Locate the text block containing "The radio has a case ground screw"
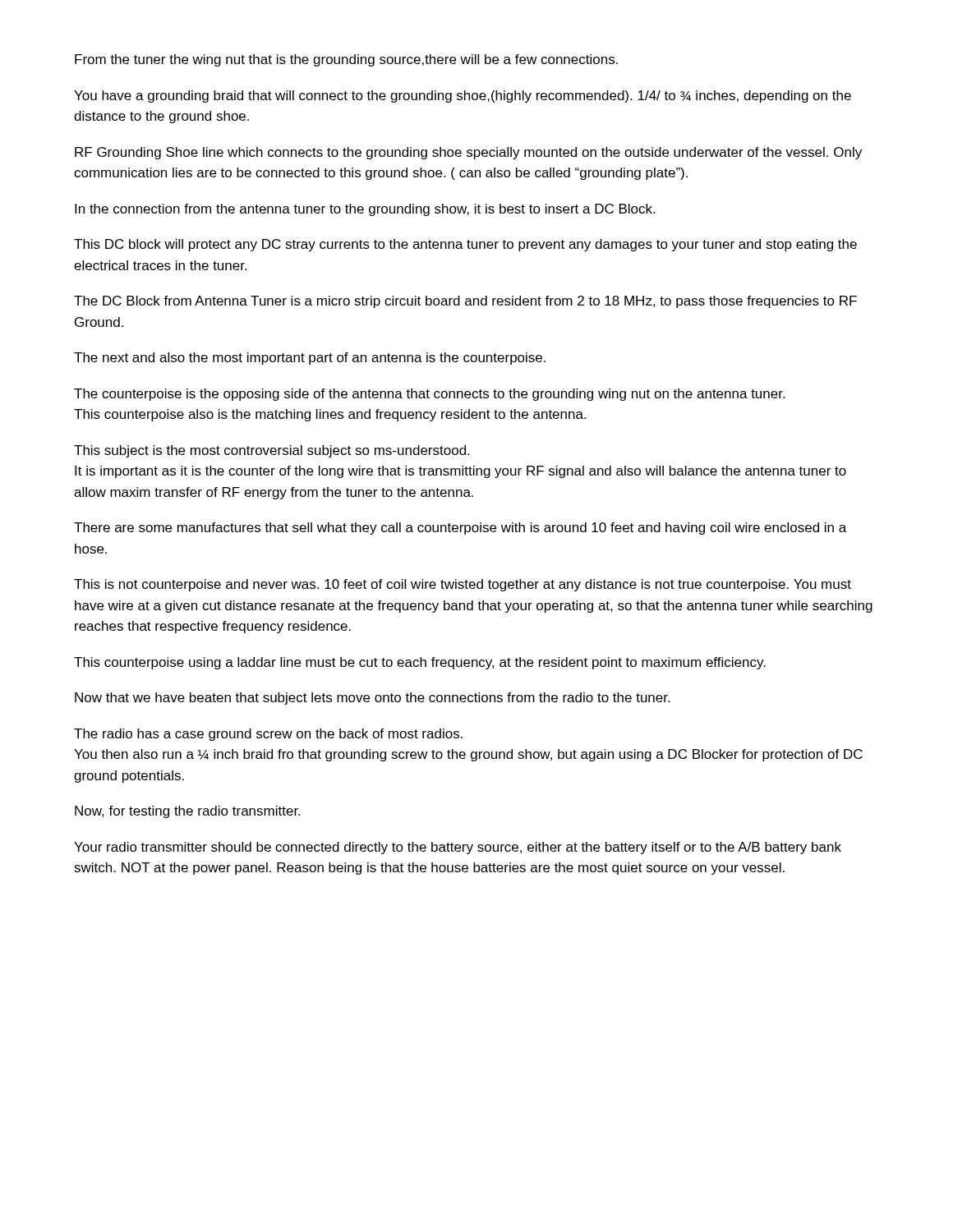Screen dimensions: 1232x953 point(468,754)
